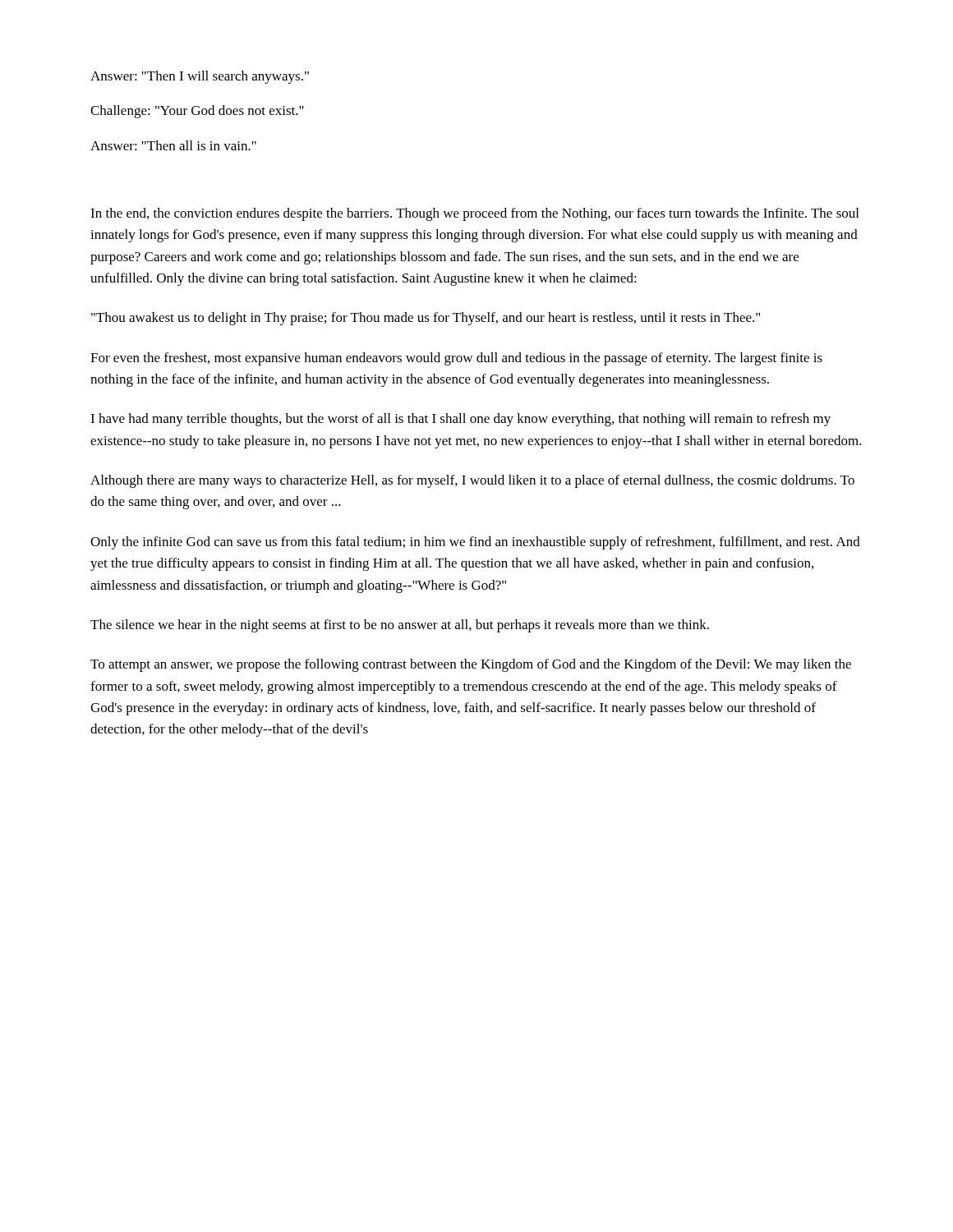Point to the block beginning "To attempt an answer, we"
This screenshot has width=953, height=1232.
(x=471, y=697)
